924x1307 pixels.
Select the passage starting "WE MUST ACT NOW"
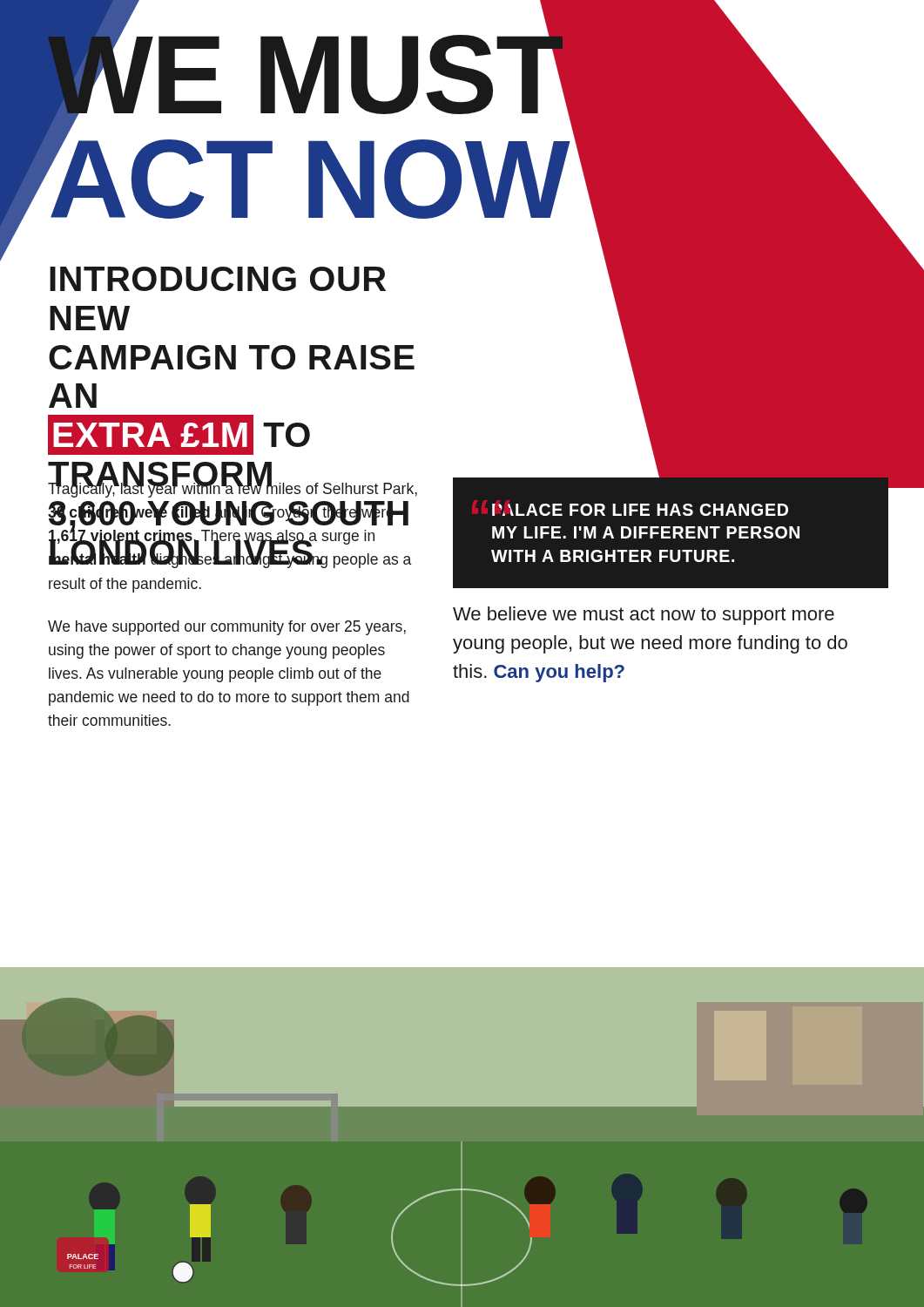(309, 127)
